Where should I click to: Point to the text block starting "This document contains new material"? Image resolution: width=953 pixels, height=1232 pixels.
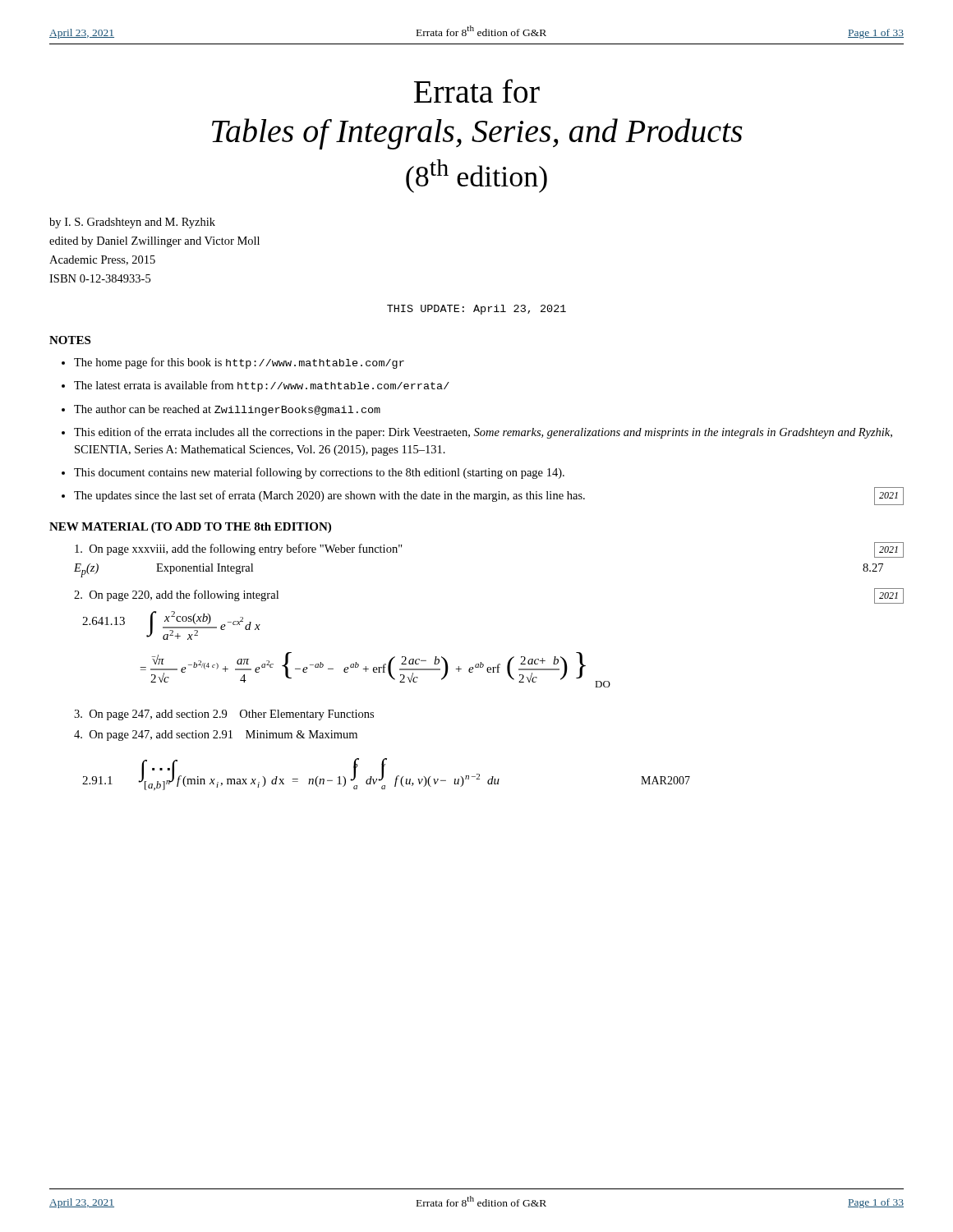(319, 472)
